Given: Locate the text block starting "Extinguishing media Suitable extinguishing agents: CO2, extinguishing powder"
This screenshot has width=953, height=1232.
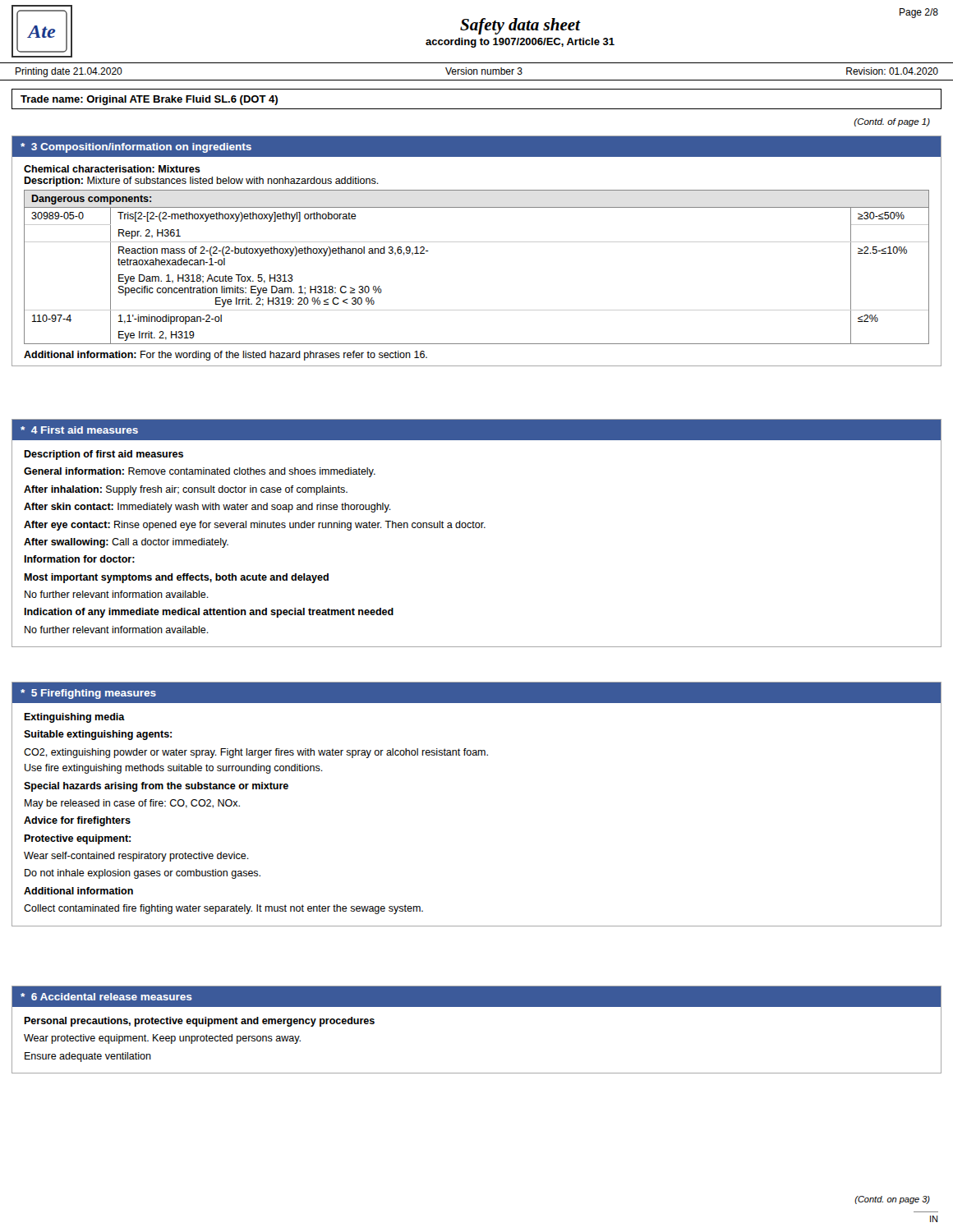Looking at the screenshot, I should coord(74,718).
